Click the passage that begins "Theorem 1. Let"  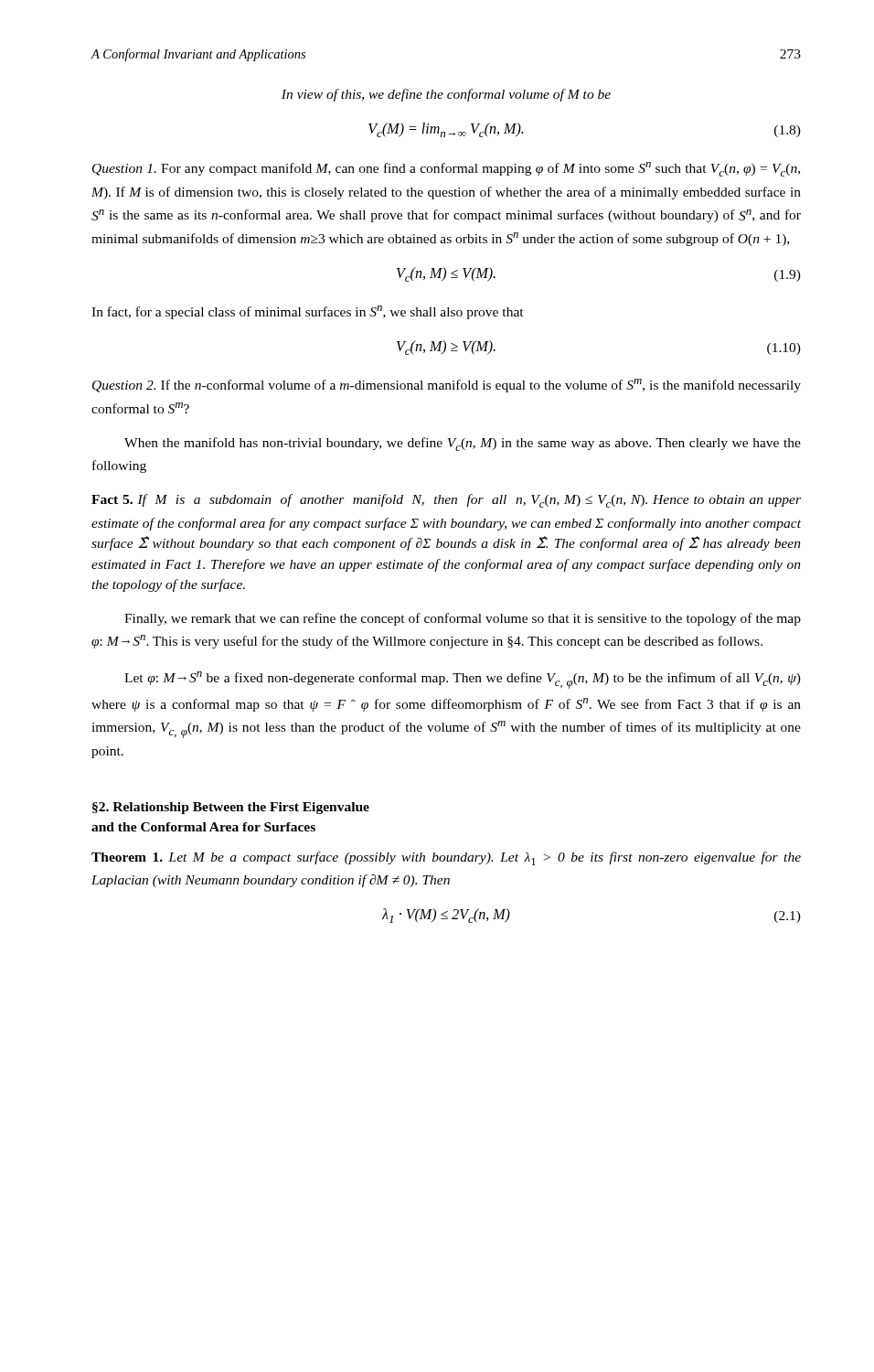446,868
